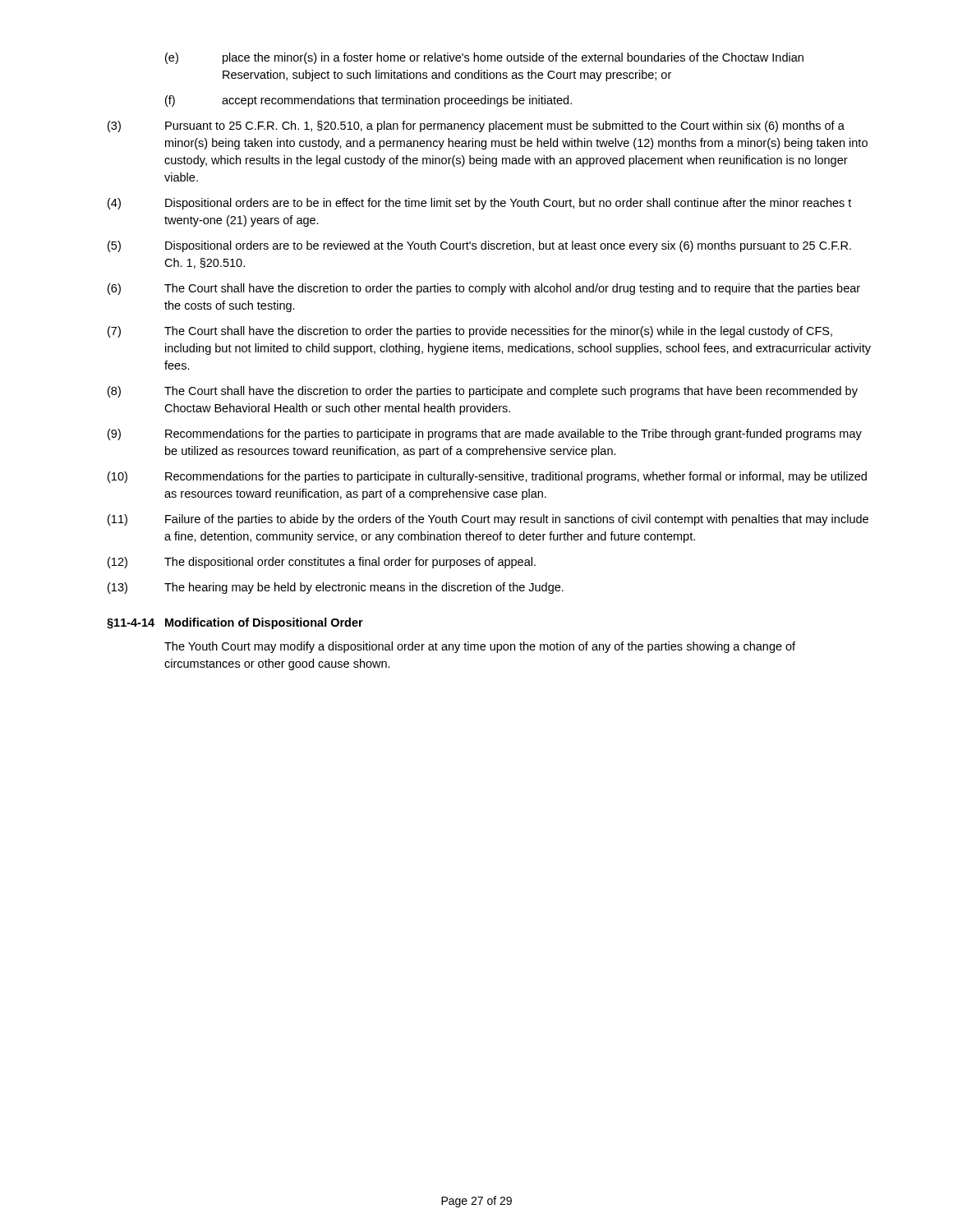Find the region starting "(6) The Court shall have the"
This screenshot has width=953, height=1232.
pyautogui.click(x=489, y=297)
